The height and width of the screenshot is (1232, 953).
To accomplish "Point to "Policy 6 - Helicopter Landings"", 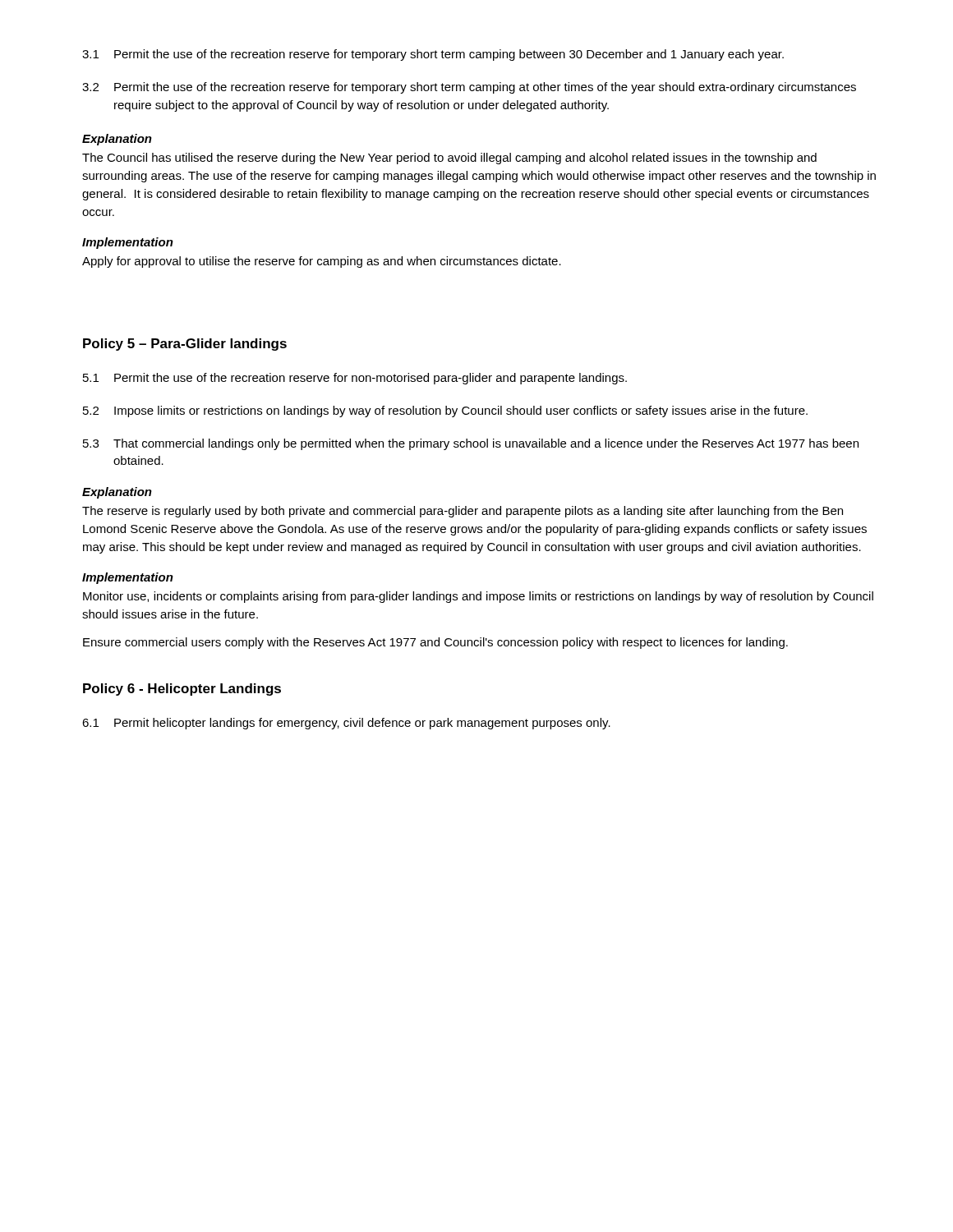I will [x=182, y=688].
